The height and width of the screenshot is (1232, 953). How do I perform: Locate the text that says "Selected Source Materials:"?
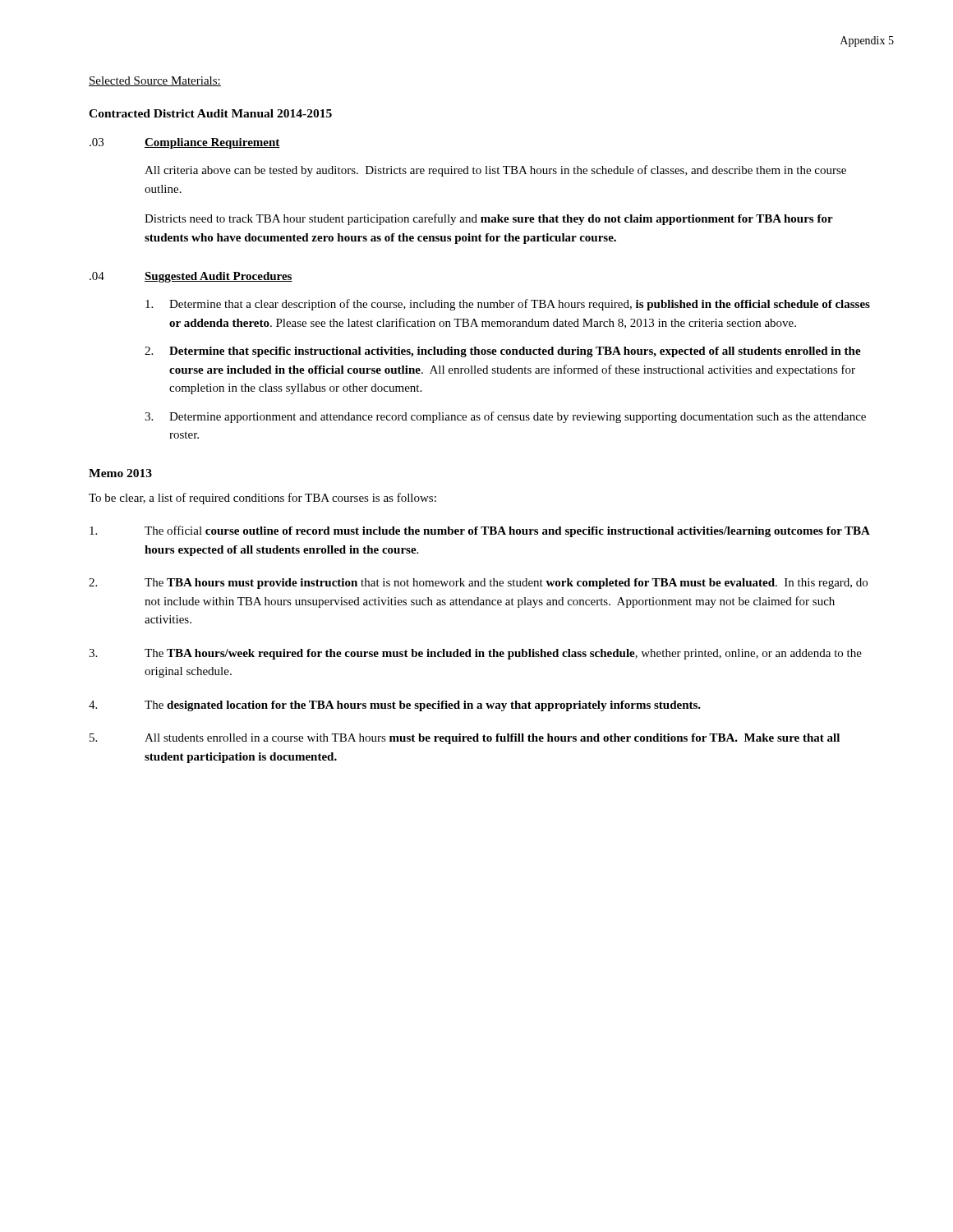coord(155,81)
